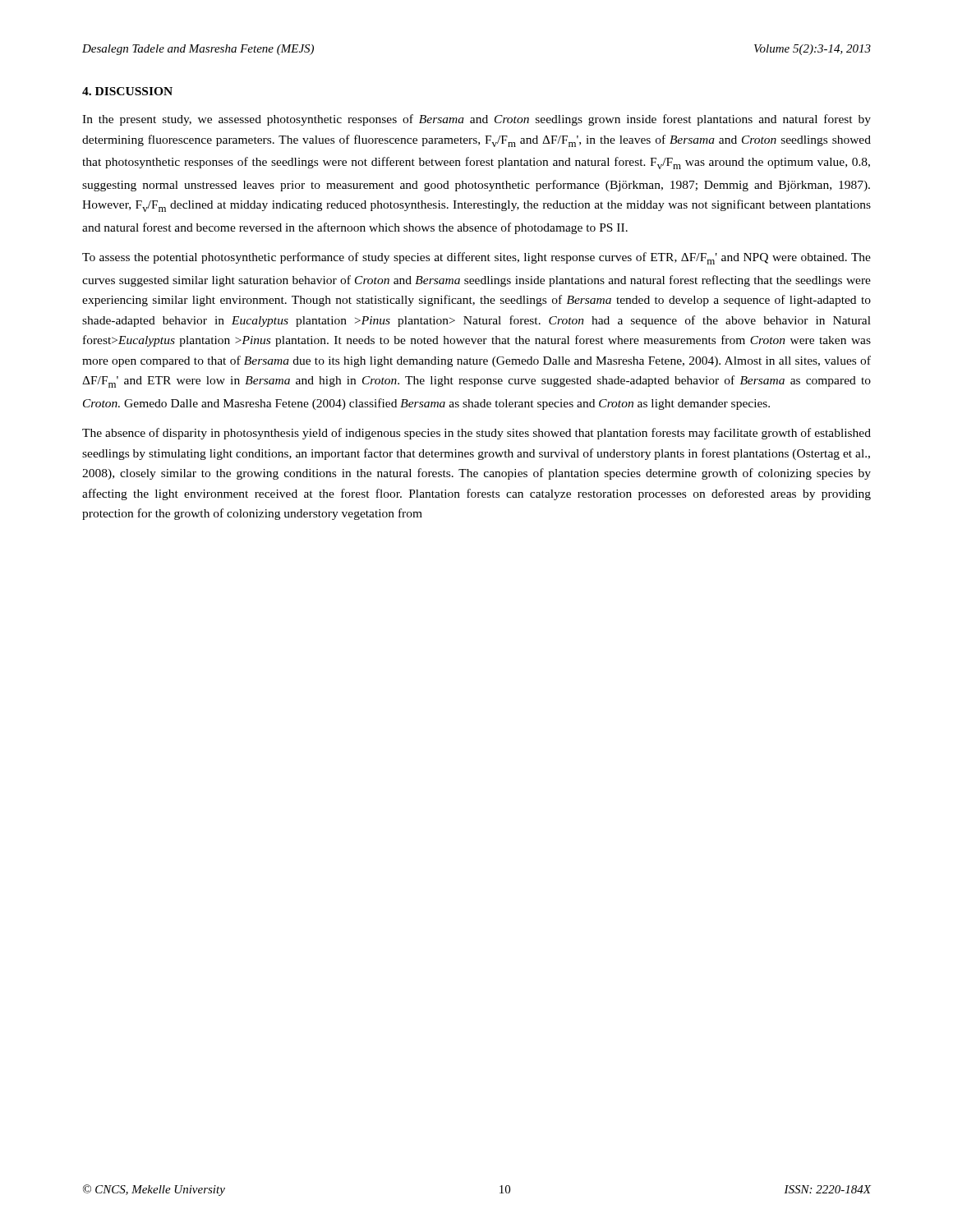Select the passage starting "4. DISCUSSION"
The width and height of the screenshot is (953, 1232).
pos(127,91)
